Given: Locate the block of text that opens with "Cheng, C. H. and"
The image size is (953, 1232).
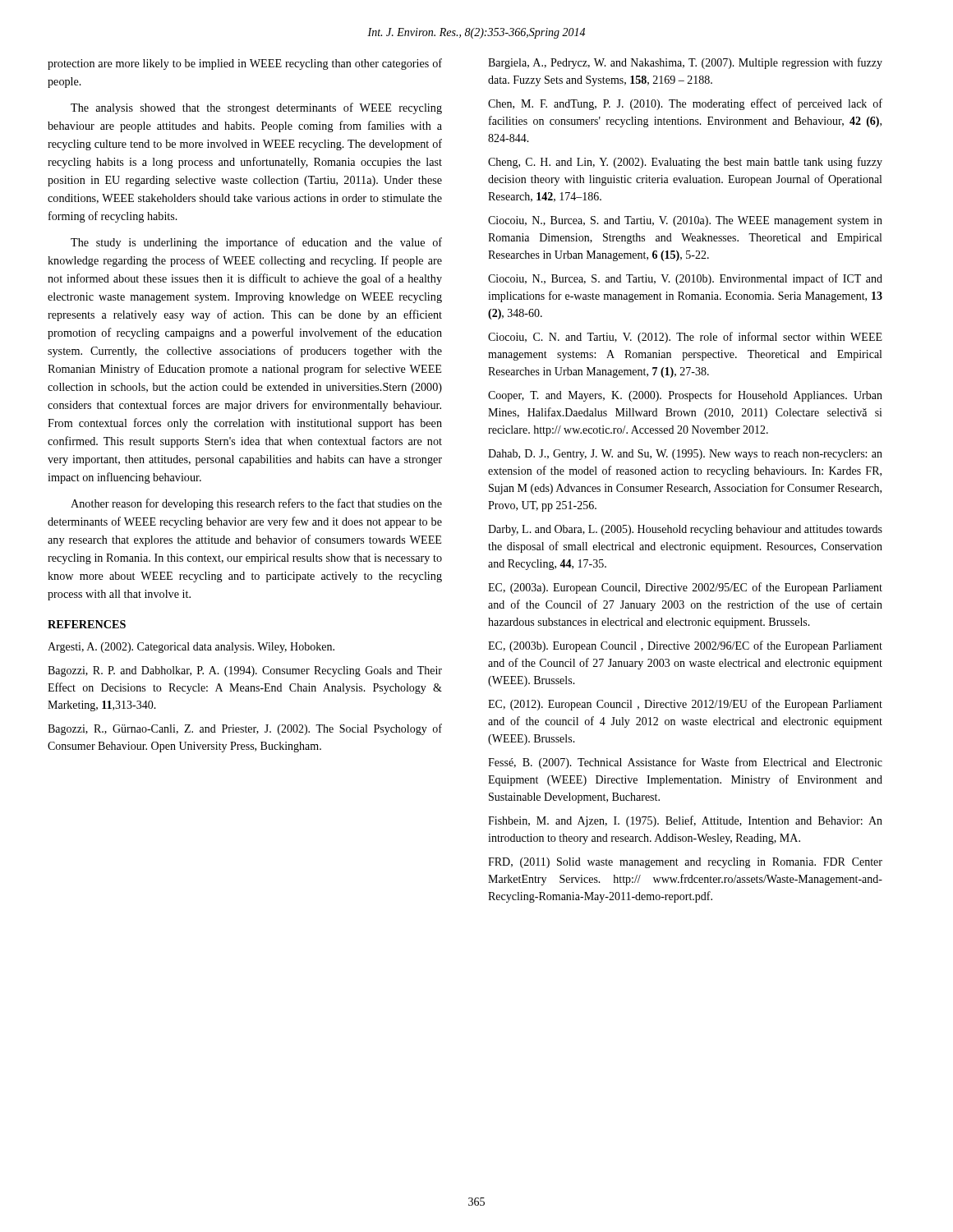Looking at the screenshot, I should pos(685,180).
